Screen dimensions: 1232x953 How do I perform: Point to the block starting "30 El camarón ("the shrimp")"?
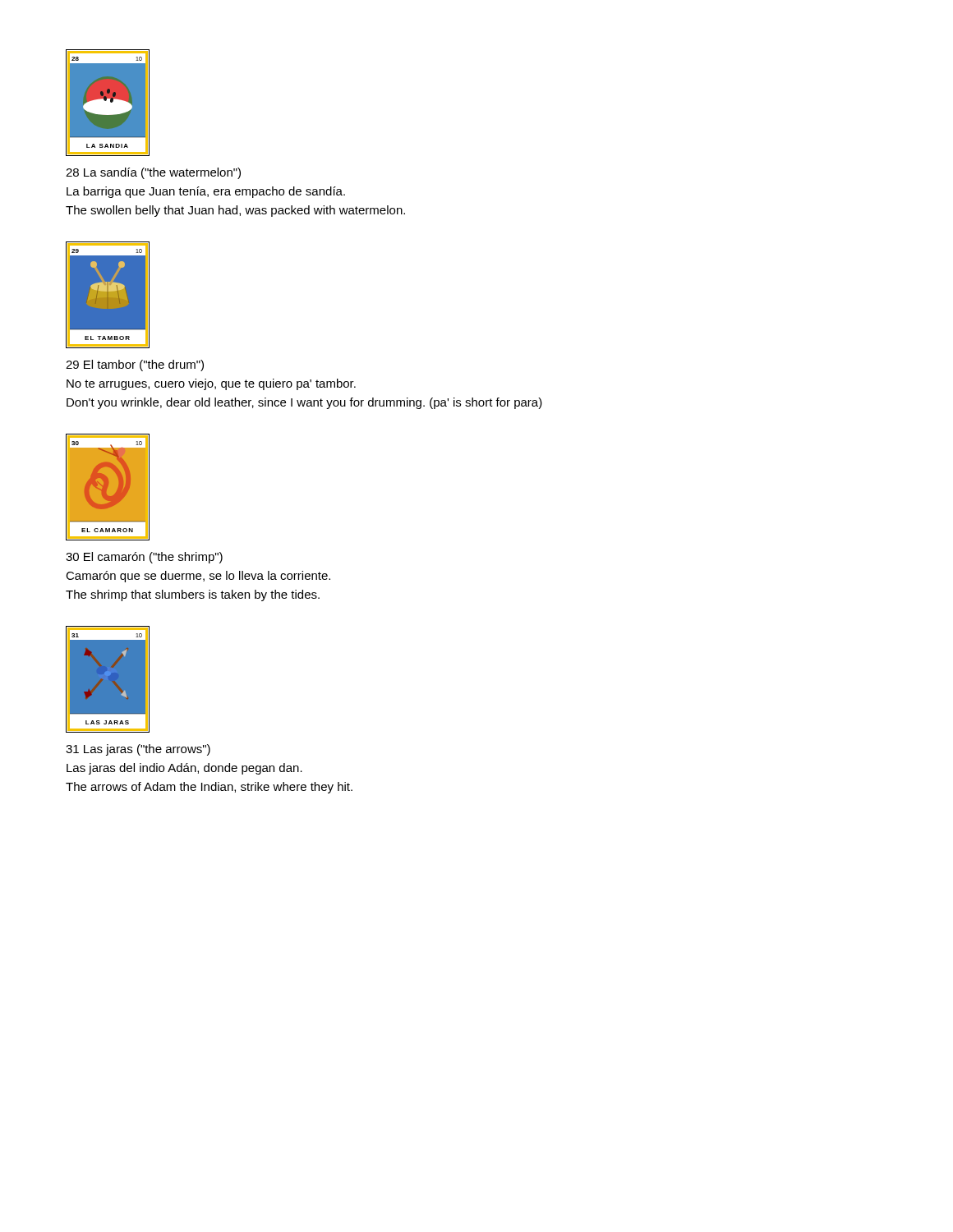coord(144,556)
